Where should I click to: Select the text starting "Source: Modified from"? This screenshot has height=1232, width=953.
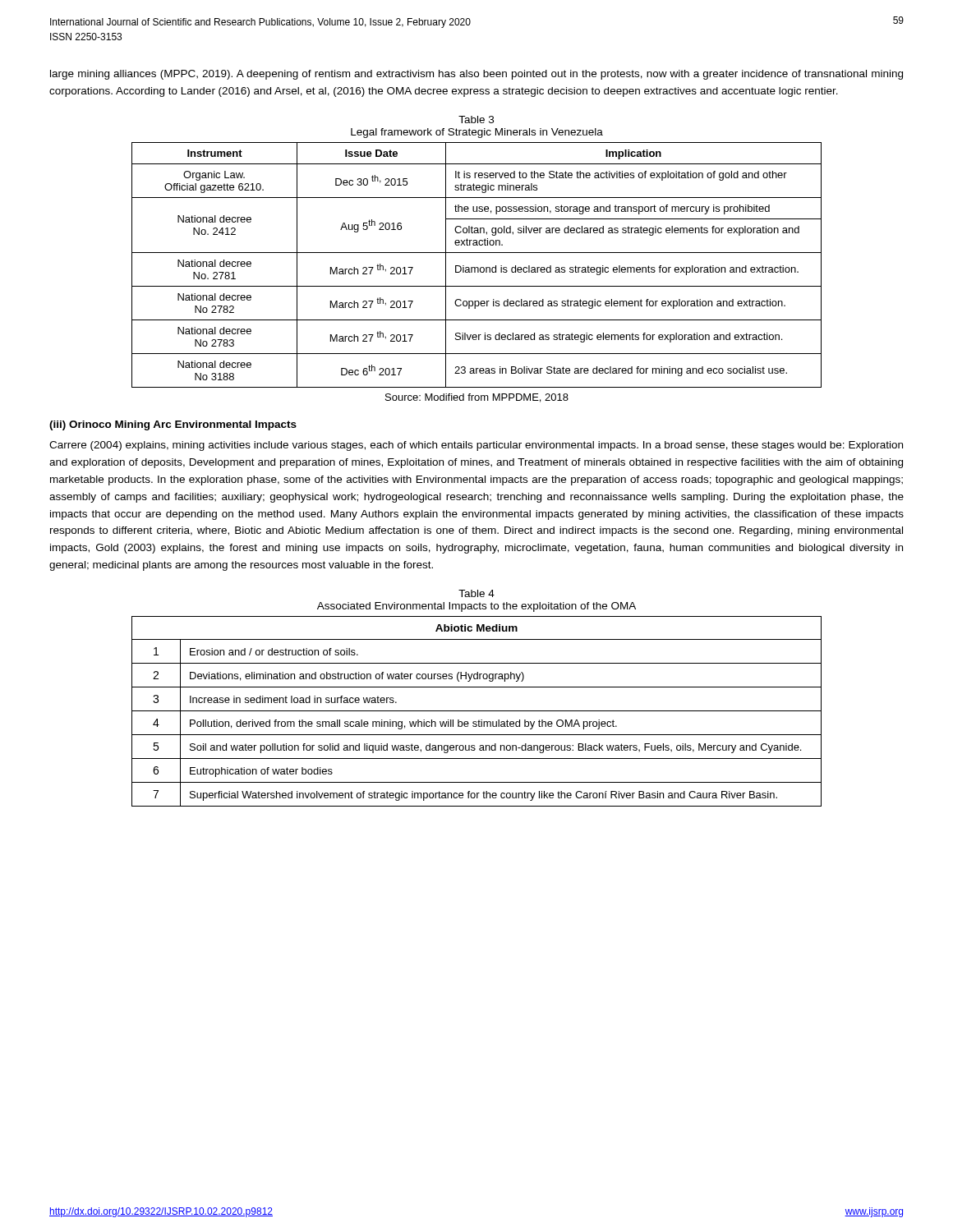click(x=476, y=397)
